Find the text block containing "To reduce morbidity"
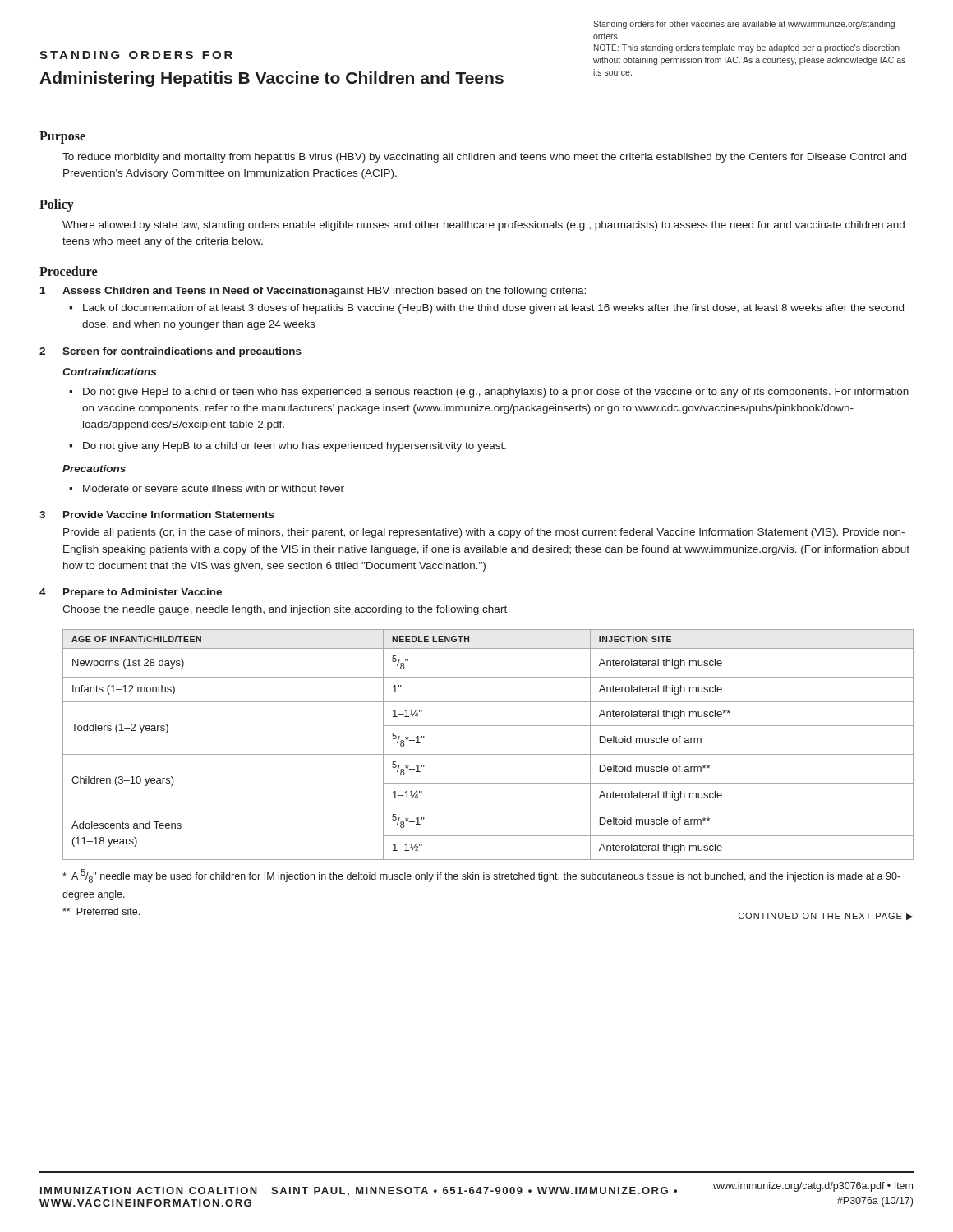This screenshot has height=1232, width=953. [x=485, y=165]
